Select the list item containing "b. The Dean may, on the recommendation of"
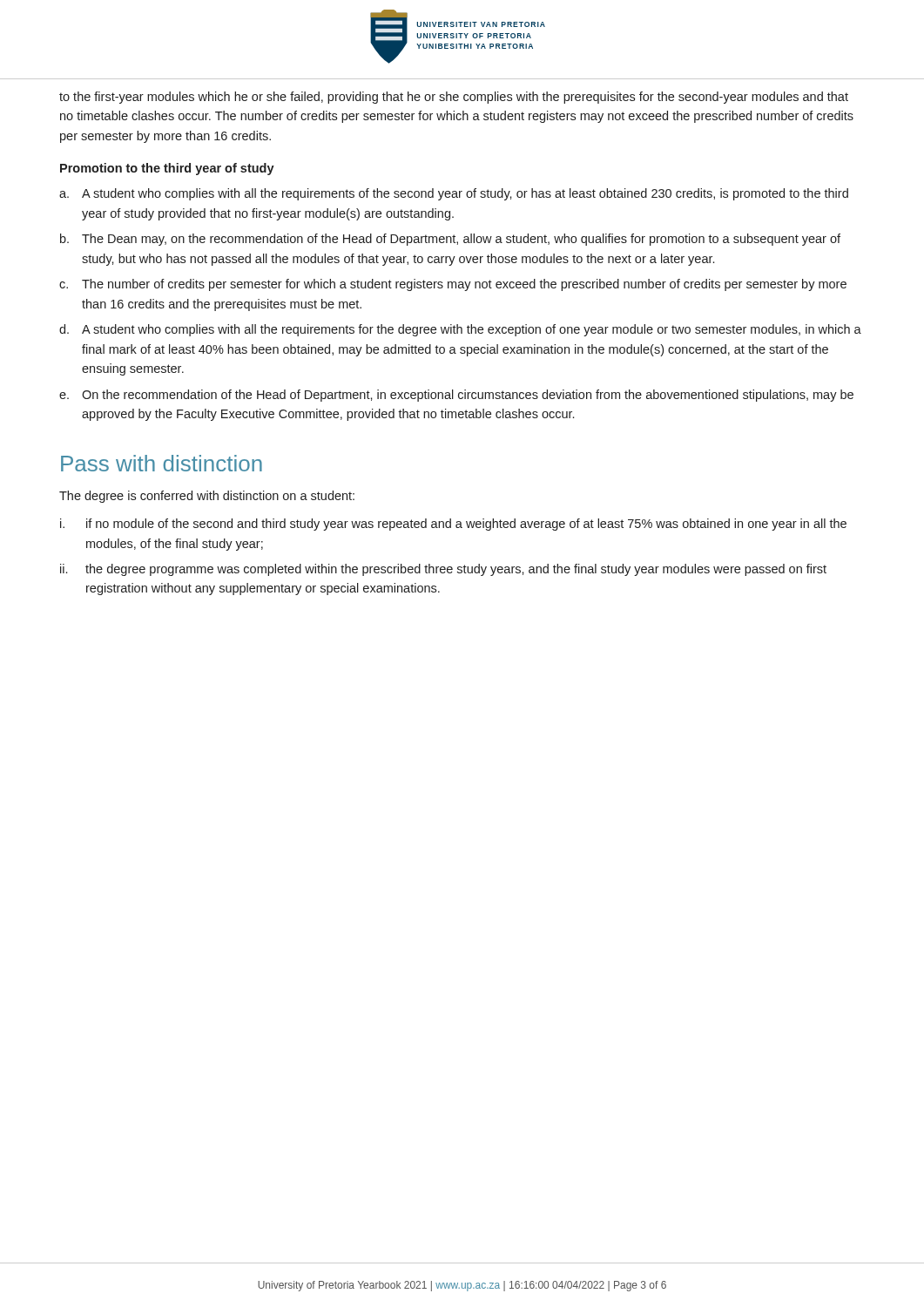 462,249
